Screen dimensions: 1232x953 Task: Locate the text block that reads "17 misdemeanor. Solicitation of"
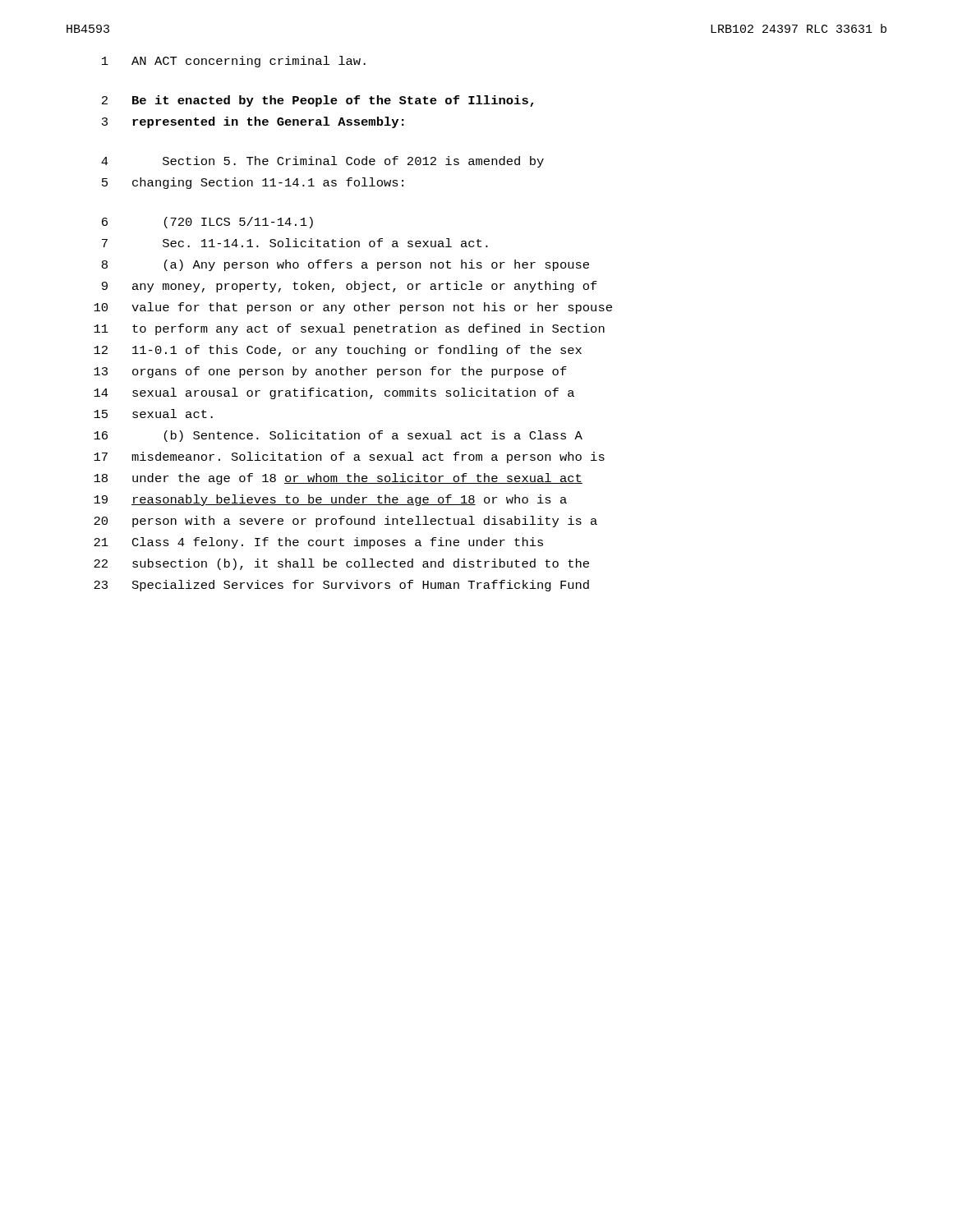coord(476,458)
